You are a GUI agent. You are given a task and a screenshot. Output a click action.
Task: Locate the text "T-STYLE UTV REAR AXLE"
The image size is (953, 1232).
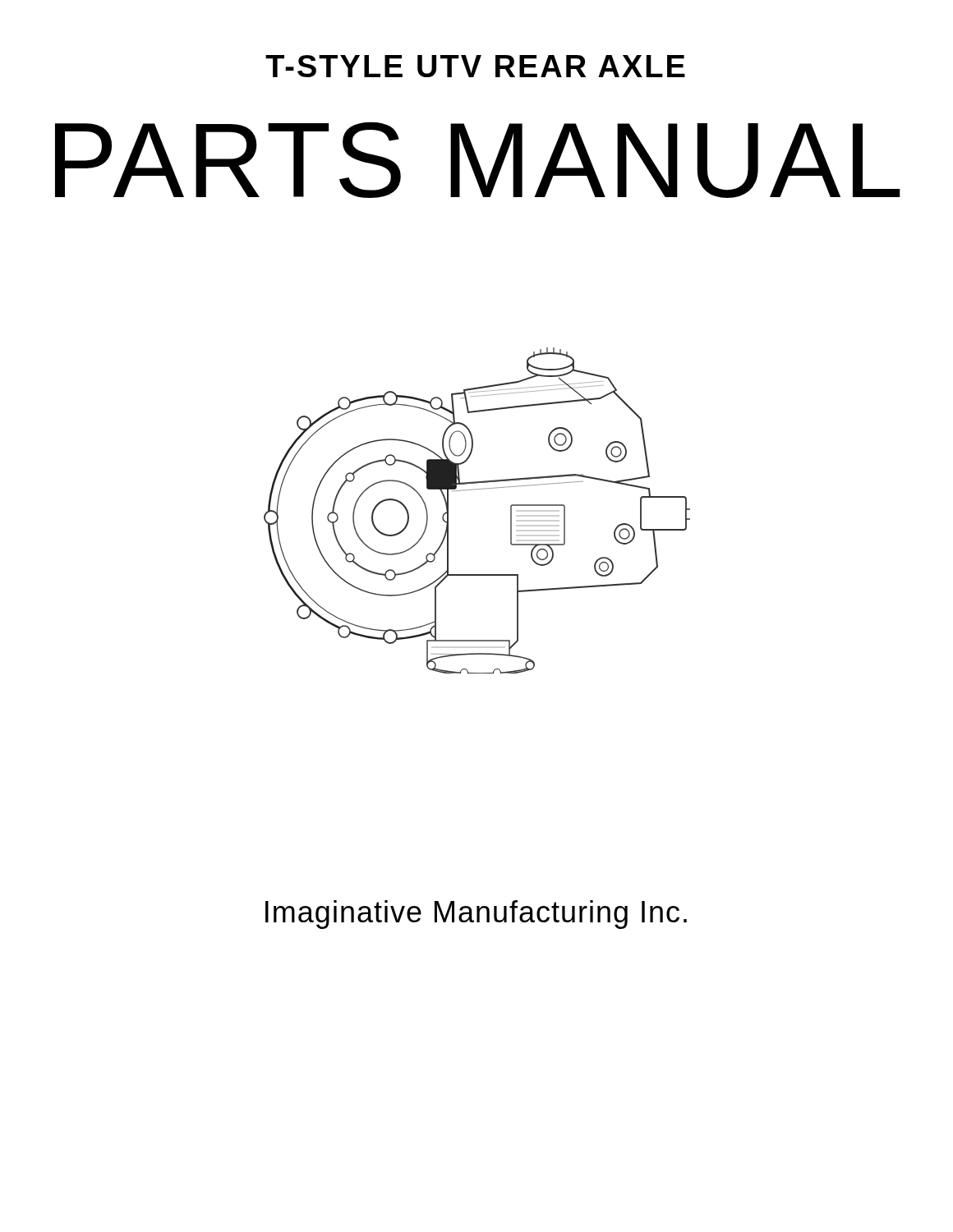tap(476, 67)
